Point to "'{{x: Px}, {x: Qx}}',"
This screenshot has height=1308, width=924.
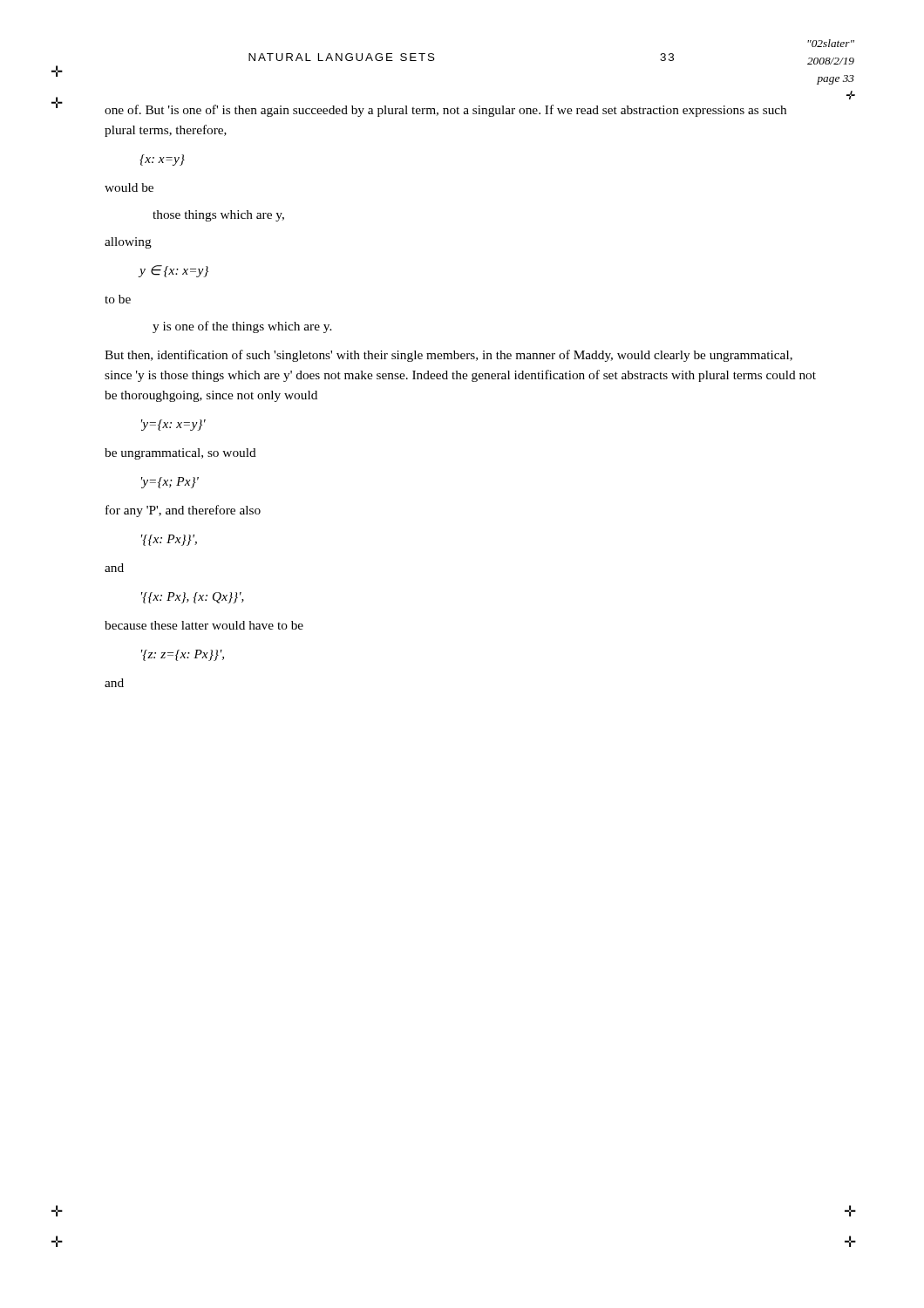pyautogui.click(x=192, y=596)
